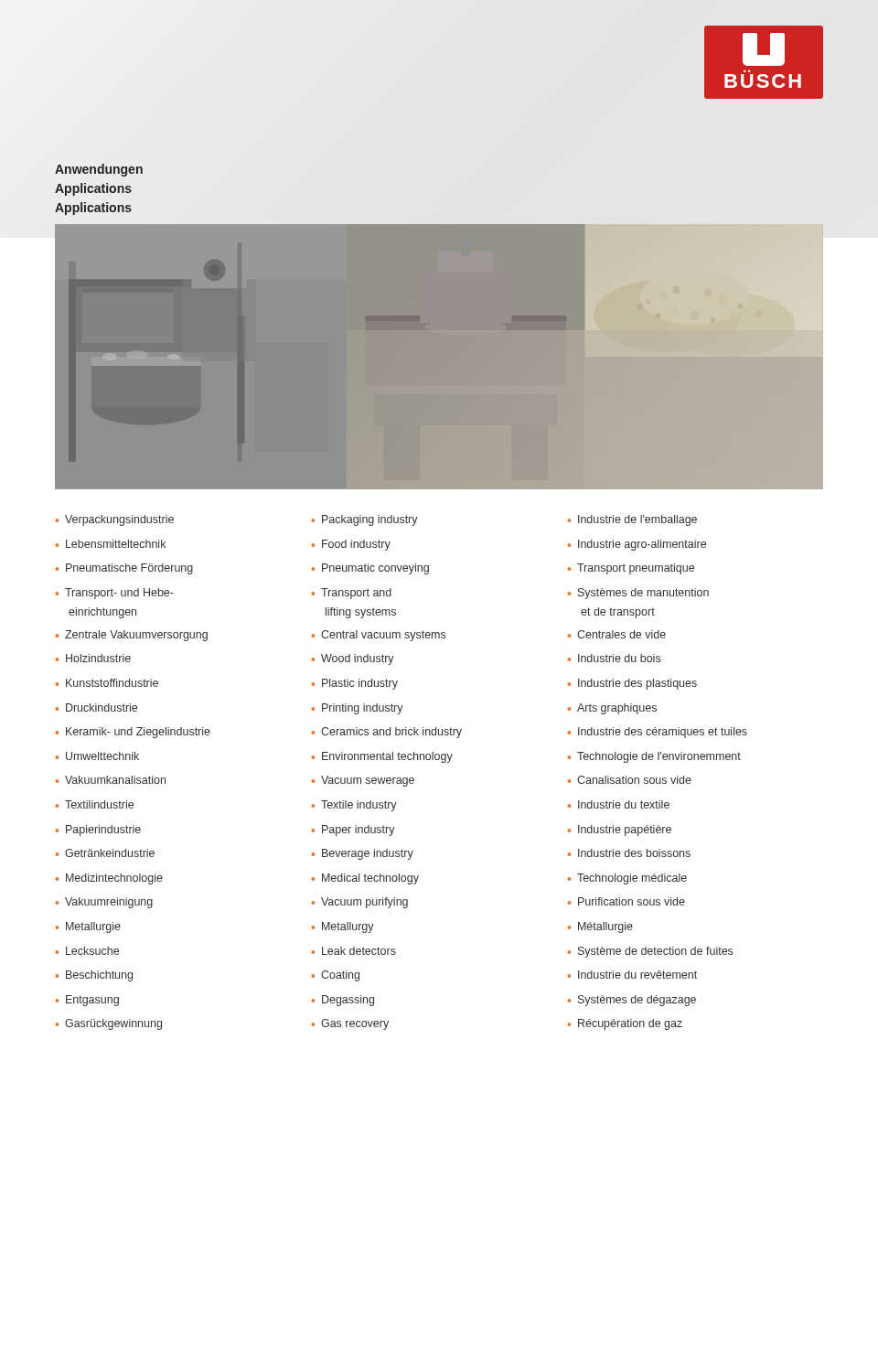Point to the element starting "•Textile industry"
Screen dimensions: 1372x878
tap(354, 807)
